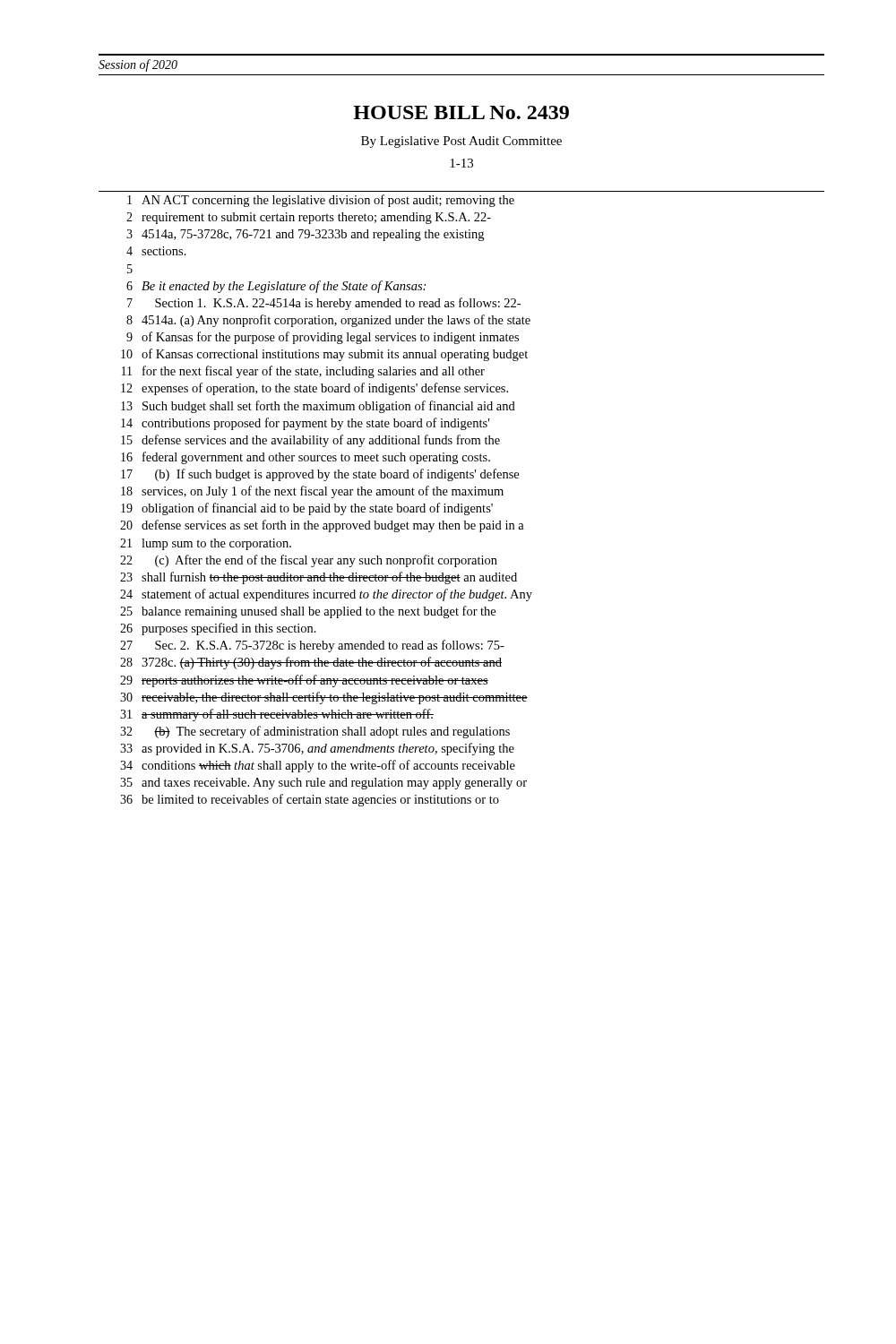
Task: Click on the text with the text "By Legislative Post Audit Committee"
Action: pyautogui.click(x=461, y=141)
